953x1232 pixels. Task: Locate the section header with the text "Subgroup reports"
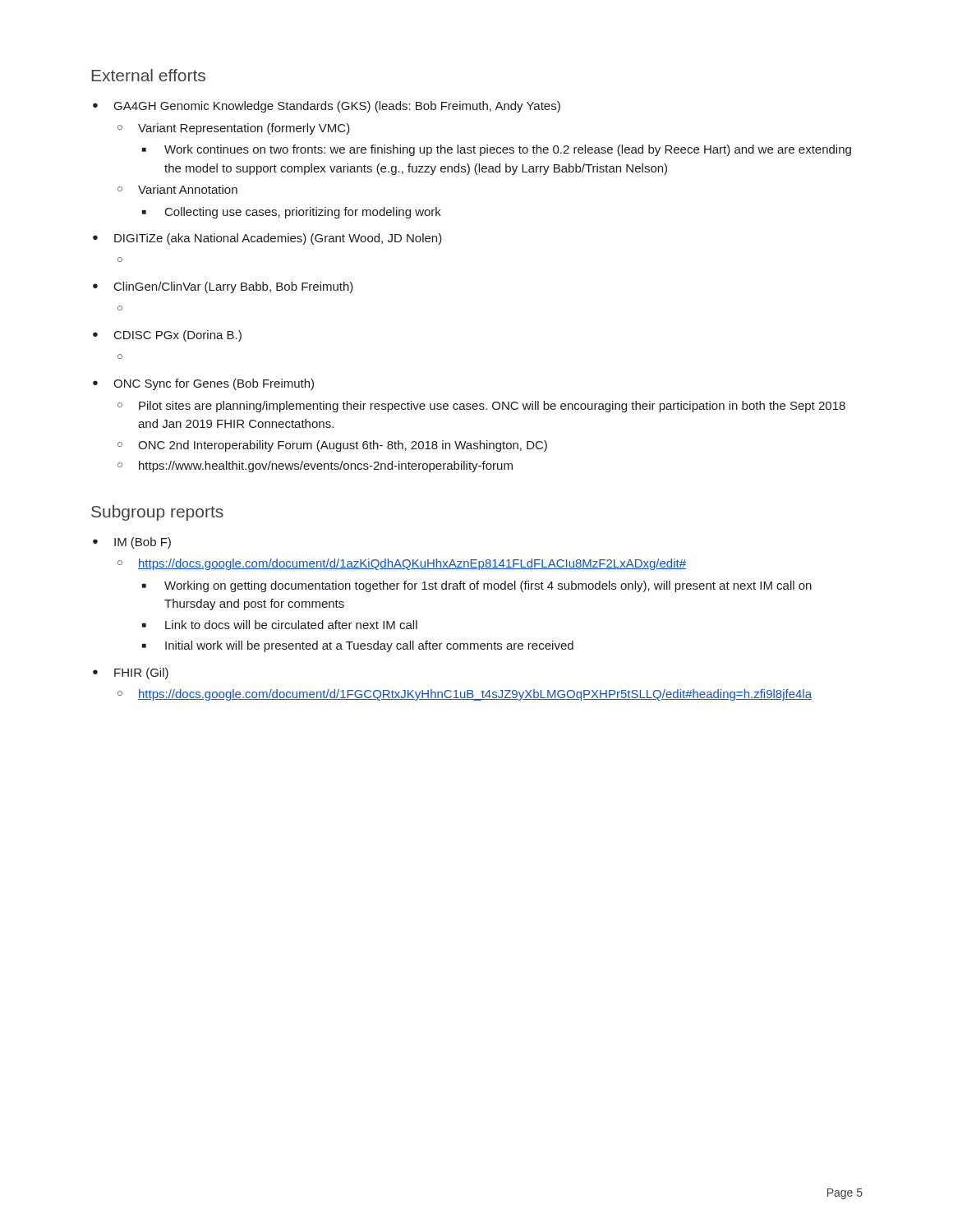coord(157,513)
